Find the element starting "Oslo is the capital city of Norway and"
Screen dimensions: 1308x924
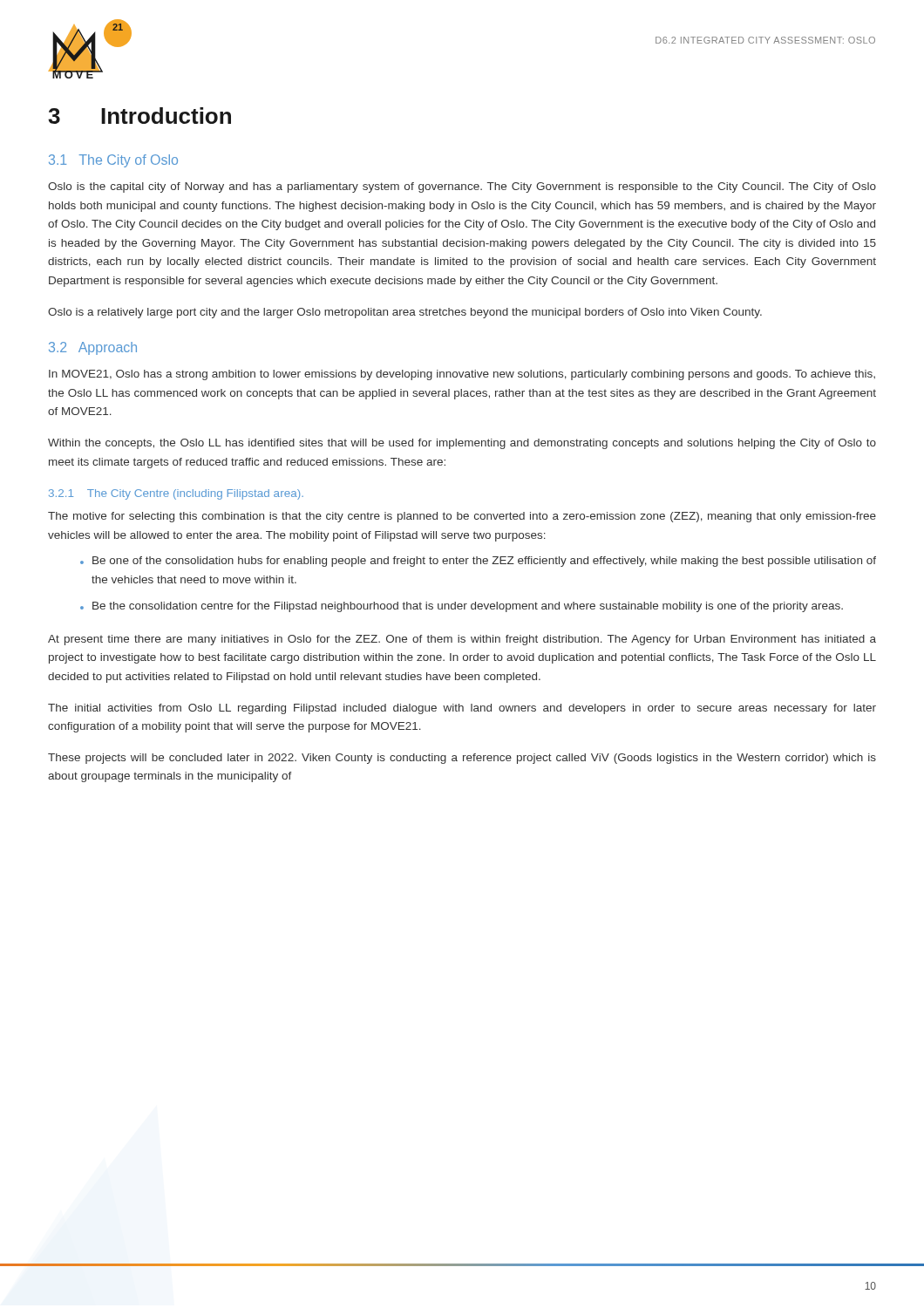(x=462, y=233)
